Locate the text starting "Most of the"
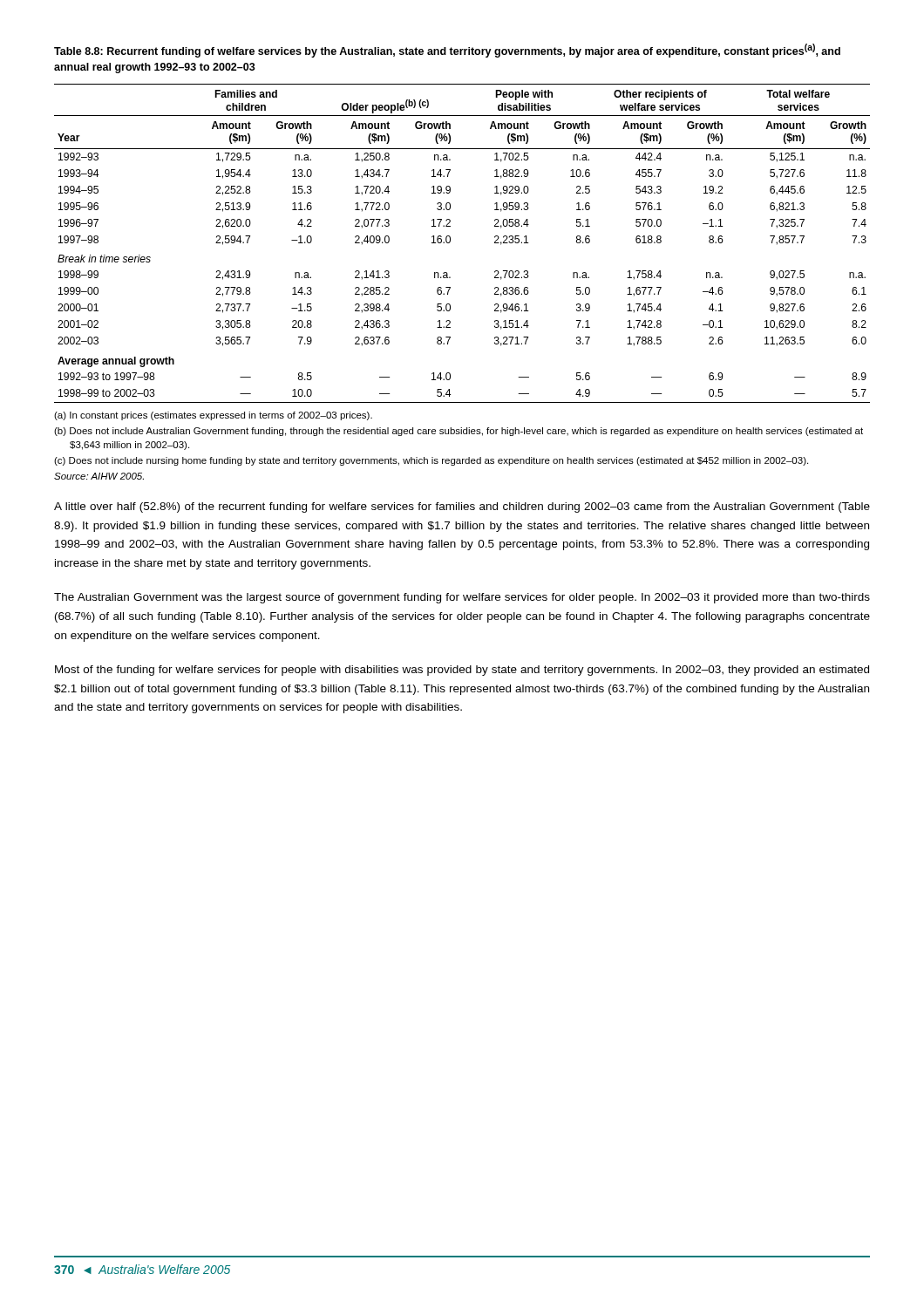 [462, 688]
